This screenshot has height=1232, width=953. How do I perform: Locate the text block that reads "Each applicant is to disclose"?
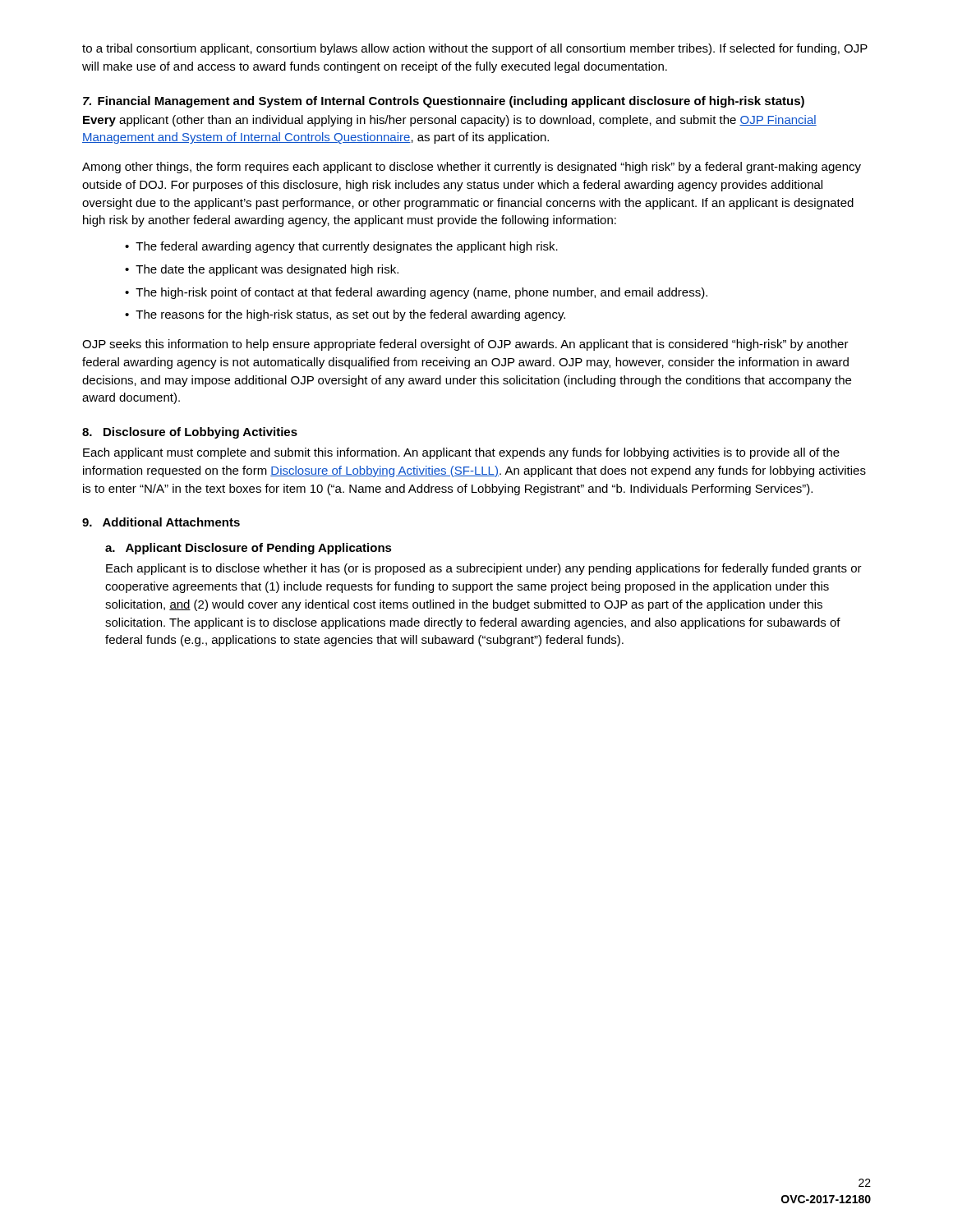[x=483, y=604]
